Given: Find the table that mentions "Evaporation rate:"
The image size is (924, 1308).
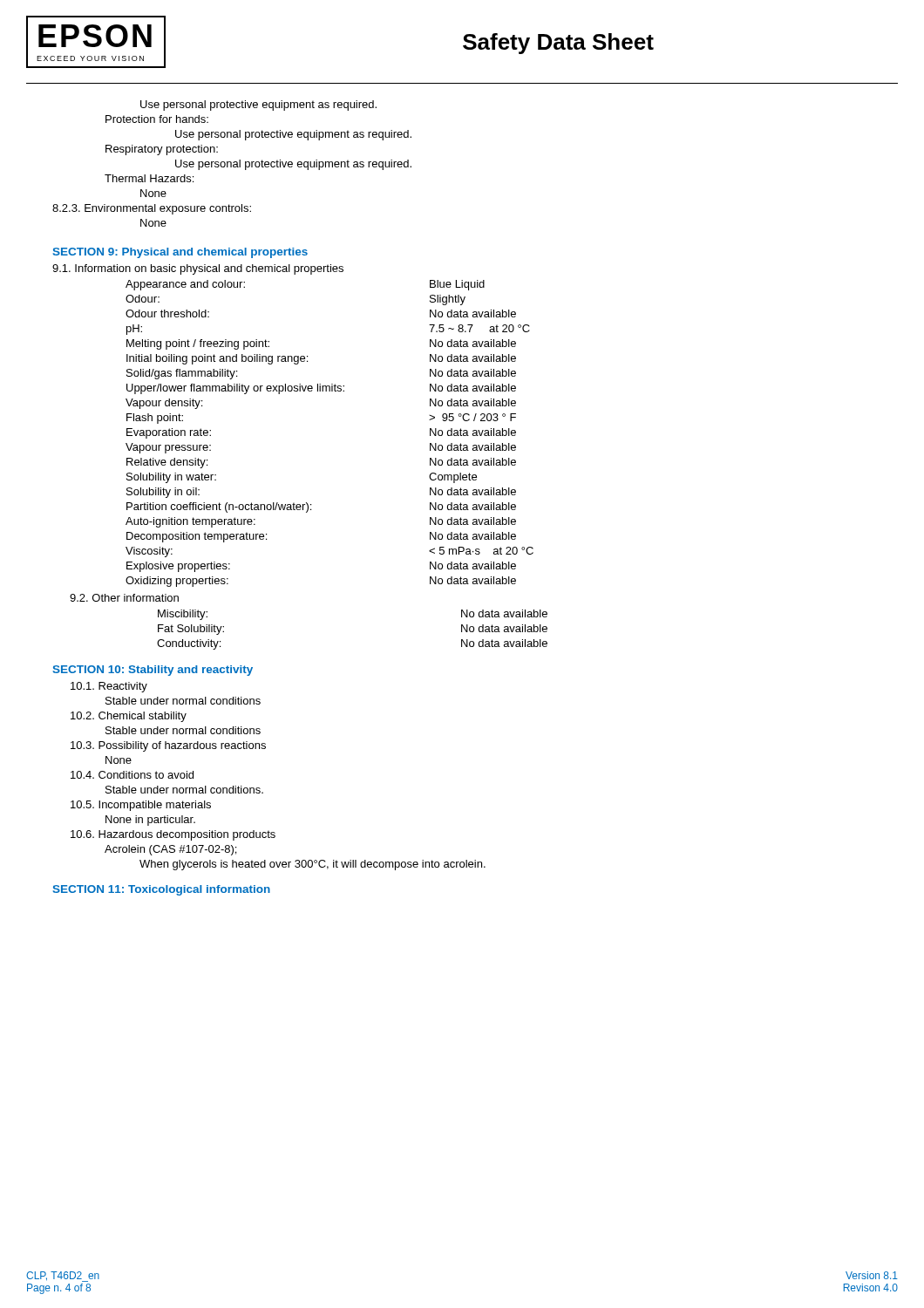Looking at the screenshot, I should point(471,432).
